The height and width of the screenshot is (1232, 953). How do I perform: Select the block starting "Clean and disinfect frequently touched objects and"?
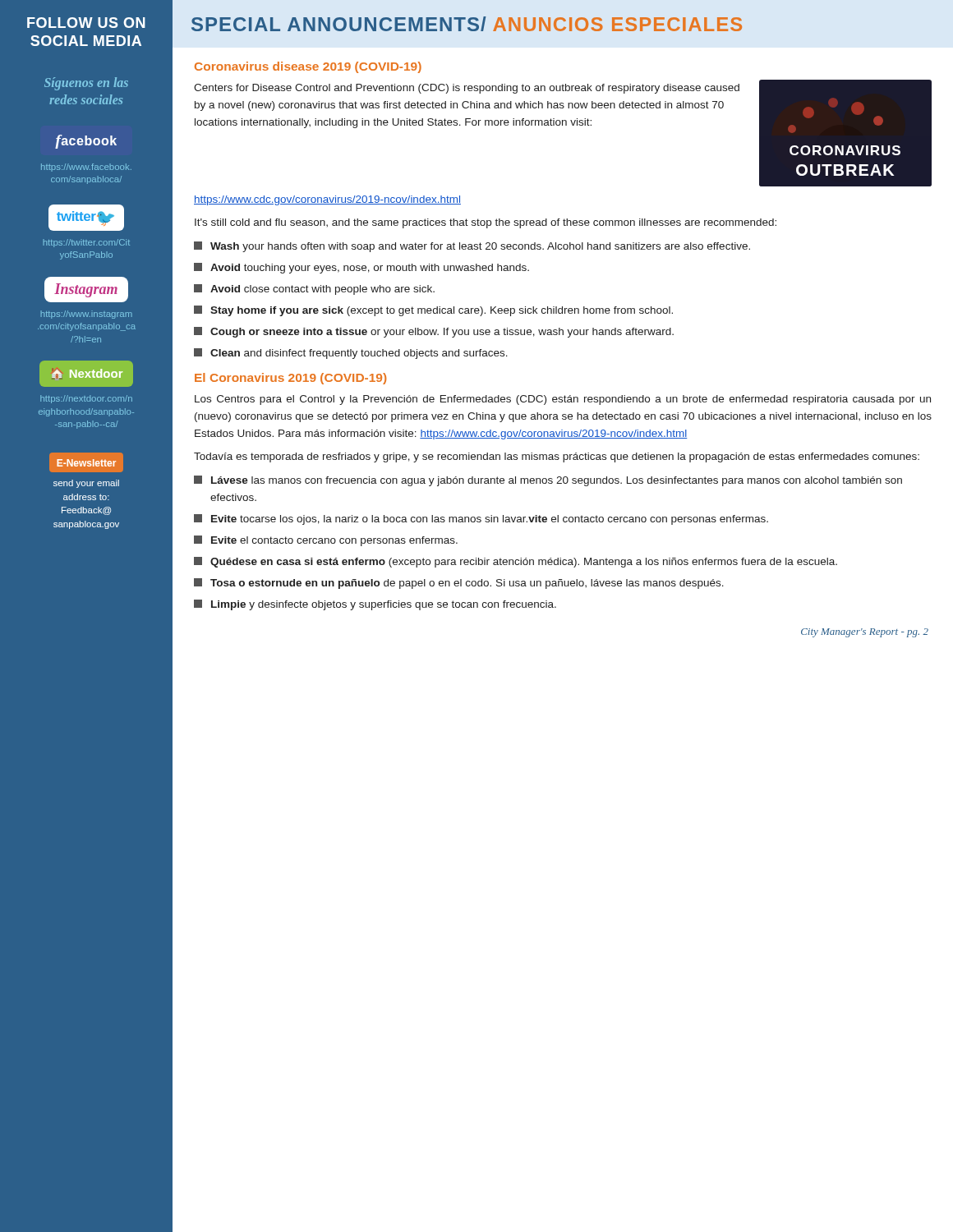351,353
